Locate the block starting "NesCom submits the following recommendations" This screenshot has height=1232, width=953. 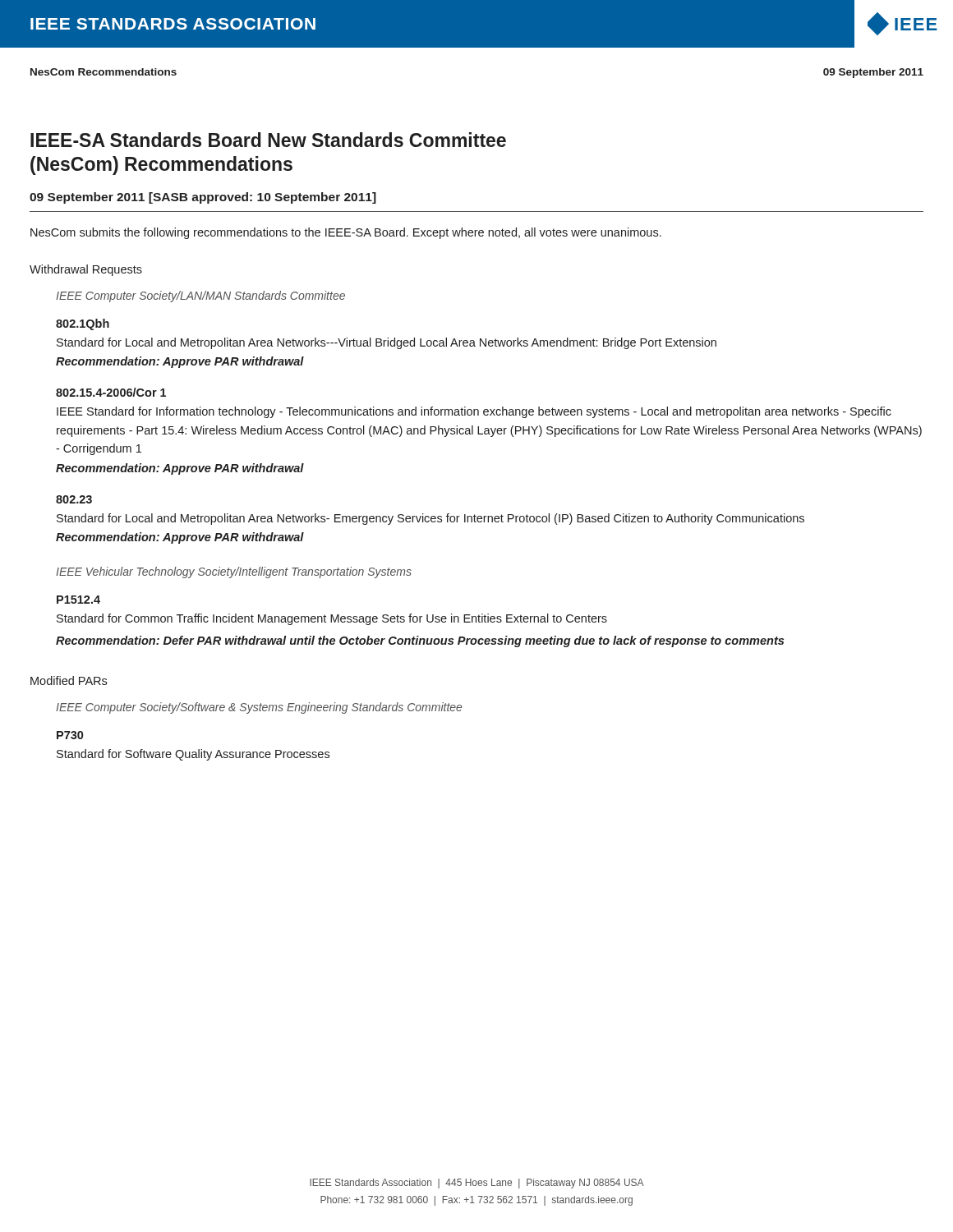pyautogui.click(x=346, y=232)
